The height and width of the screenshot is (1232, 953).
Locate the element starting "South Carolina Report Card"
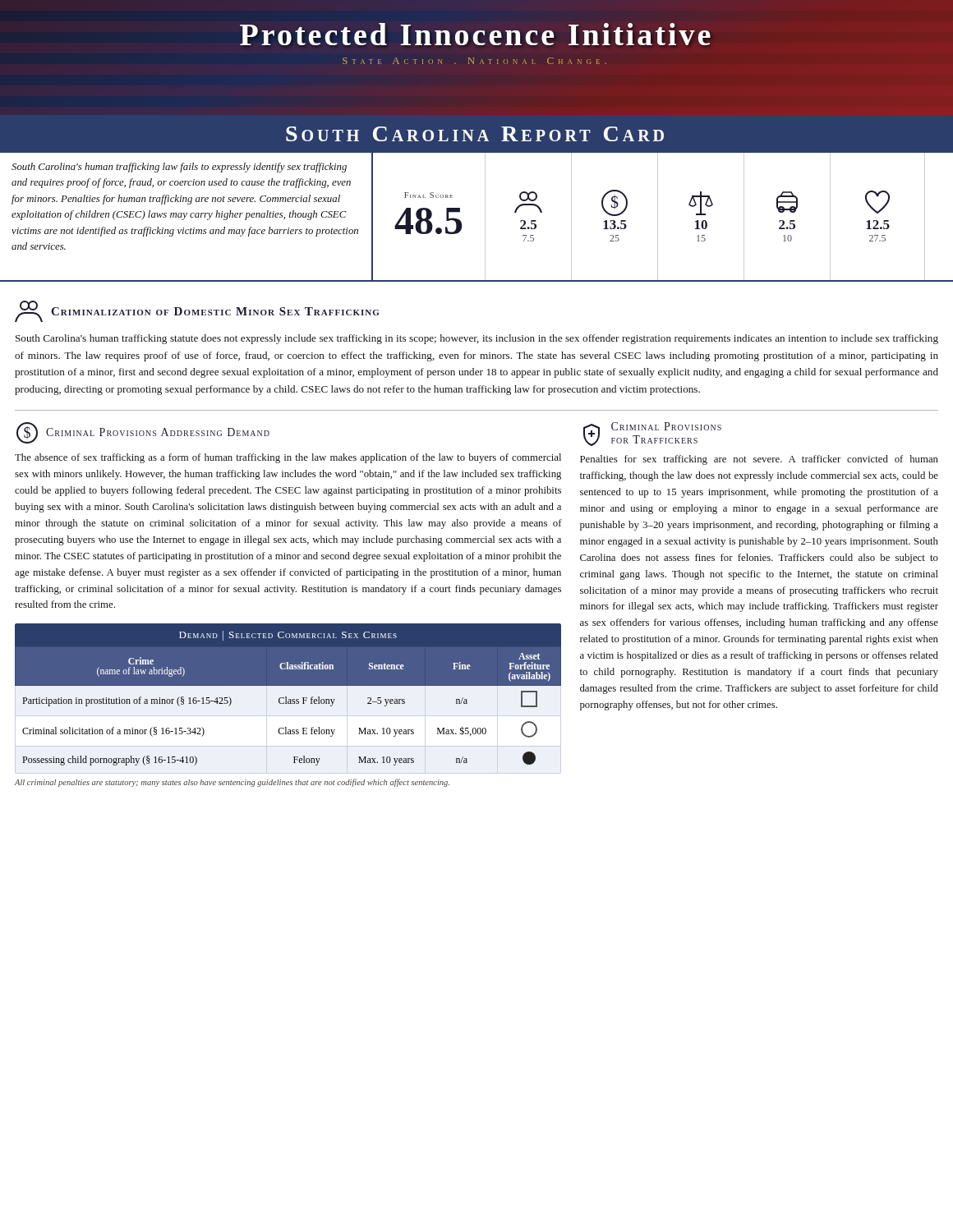pyautogui.click(x=476, y=134)
